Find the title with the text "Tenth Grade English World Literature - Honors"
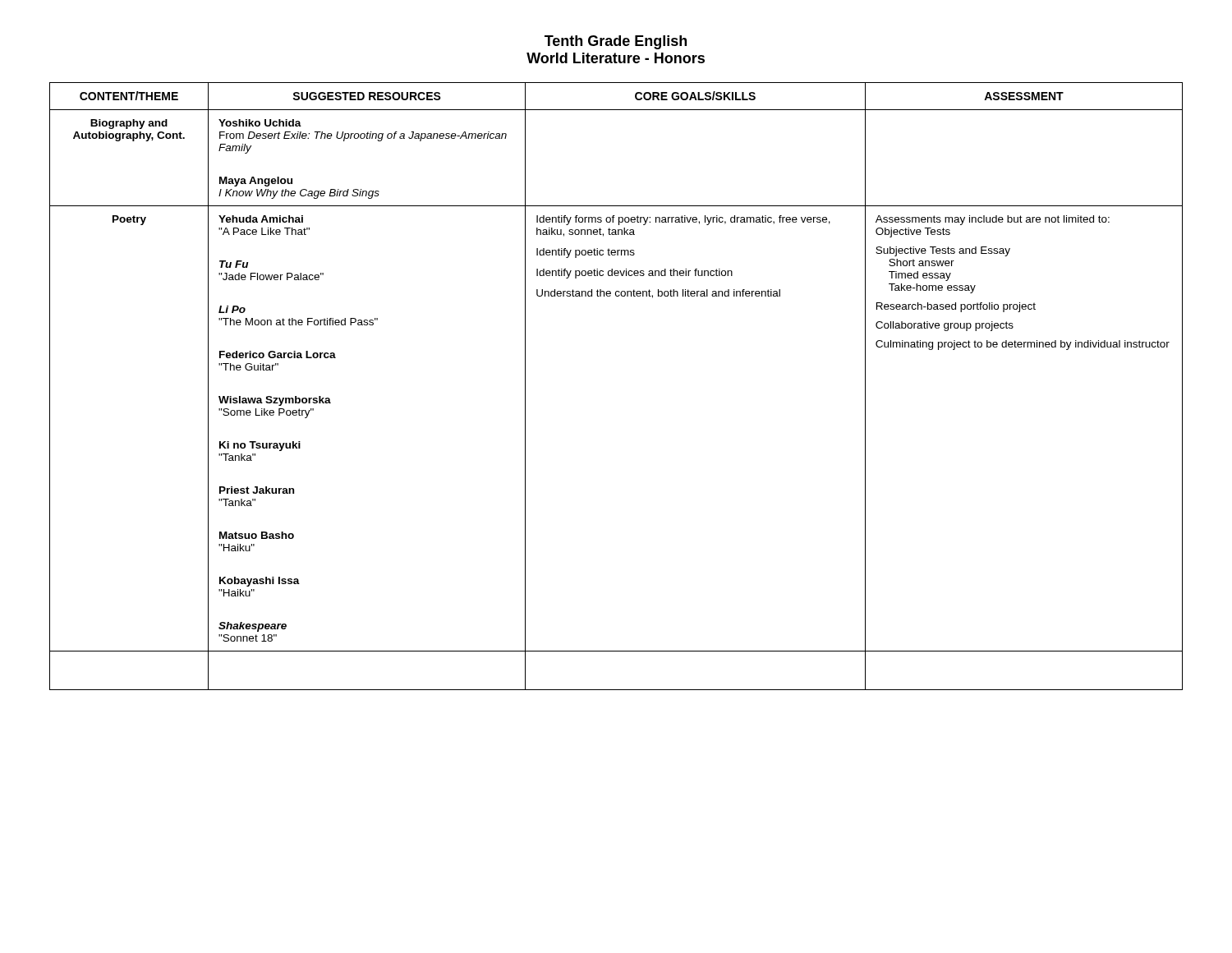1232x953 pixels. click(x=616, y=50)
